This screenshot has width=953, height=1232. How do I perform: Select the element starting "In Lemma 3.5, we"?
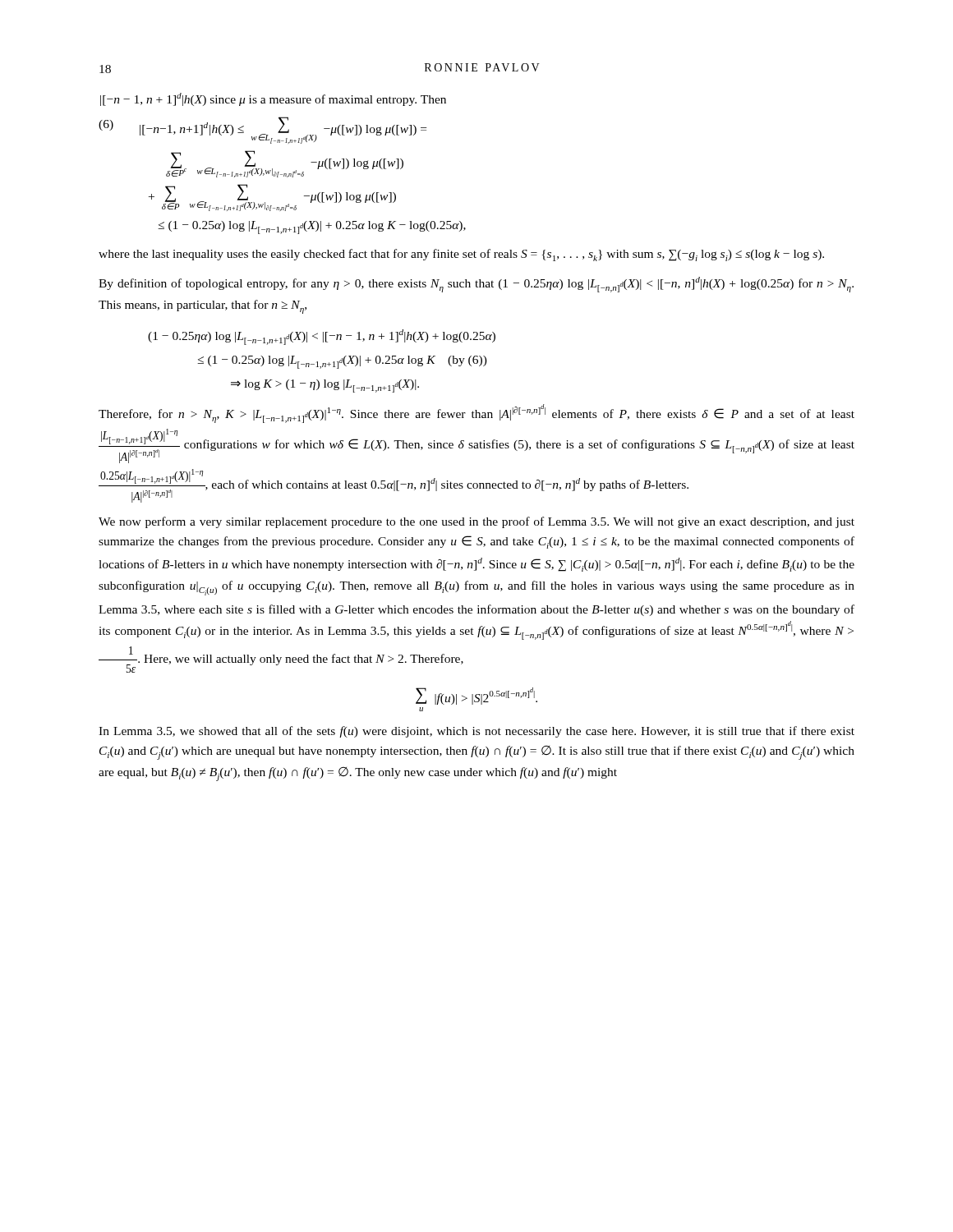pyautogui.click(x=476, y=752)
